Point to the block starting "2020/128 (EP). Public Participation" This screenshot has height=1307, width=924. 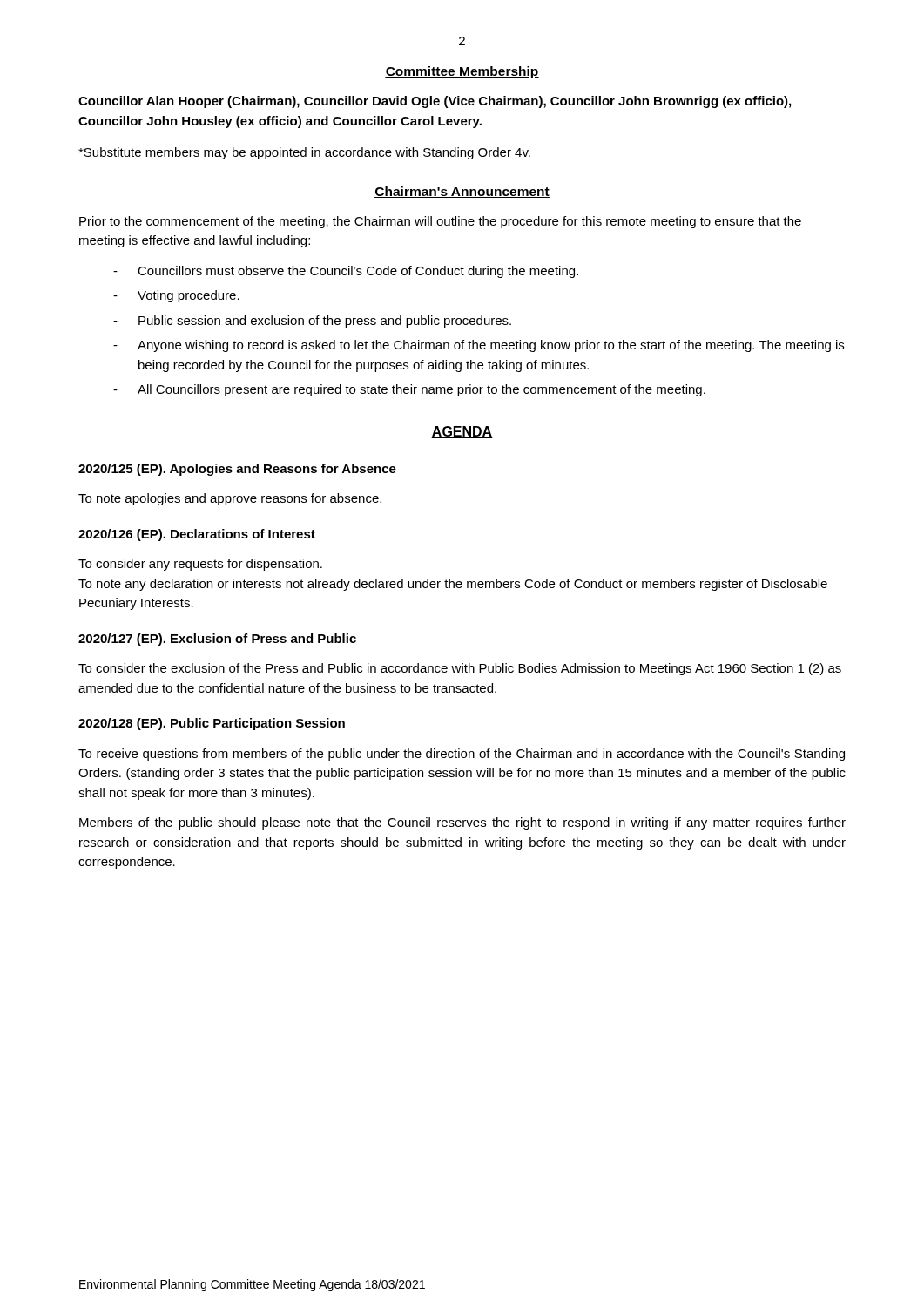[212, 723]
